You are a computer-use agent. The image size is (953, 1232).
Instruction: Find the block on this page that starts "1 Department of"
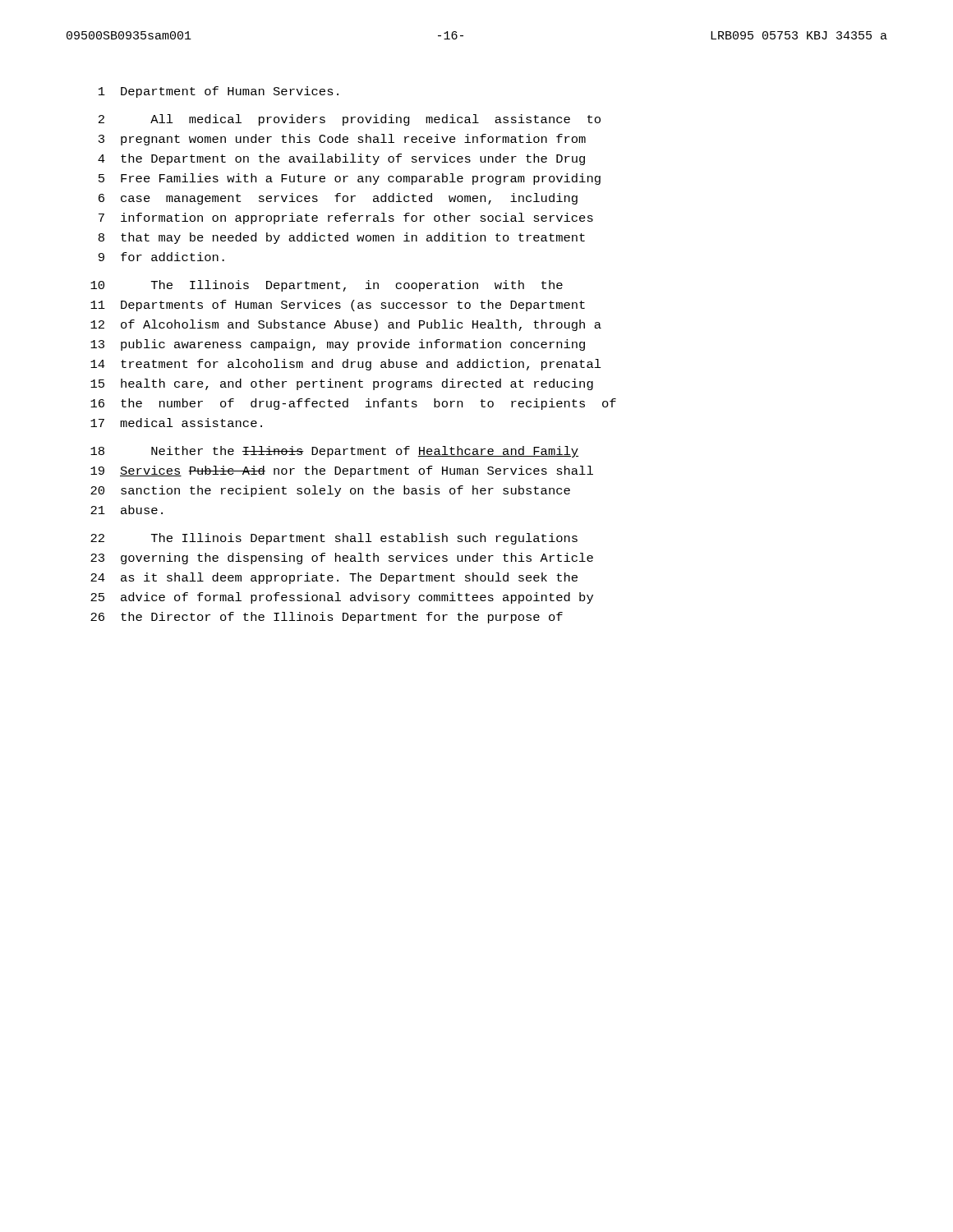coord(476,355)
